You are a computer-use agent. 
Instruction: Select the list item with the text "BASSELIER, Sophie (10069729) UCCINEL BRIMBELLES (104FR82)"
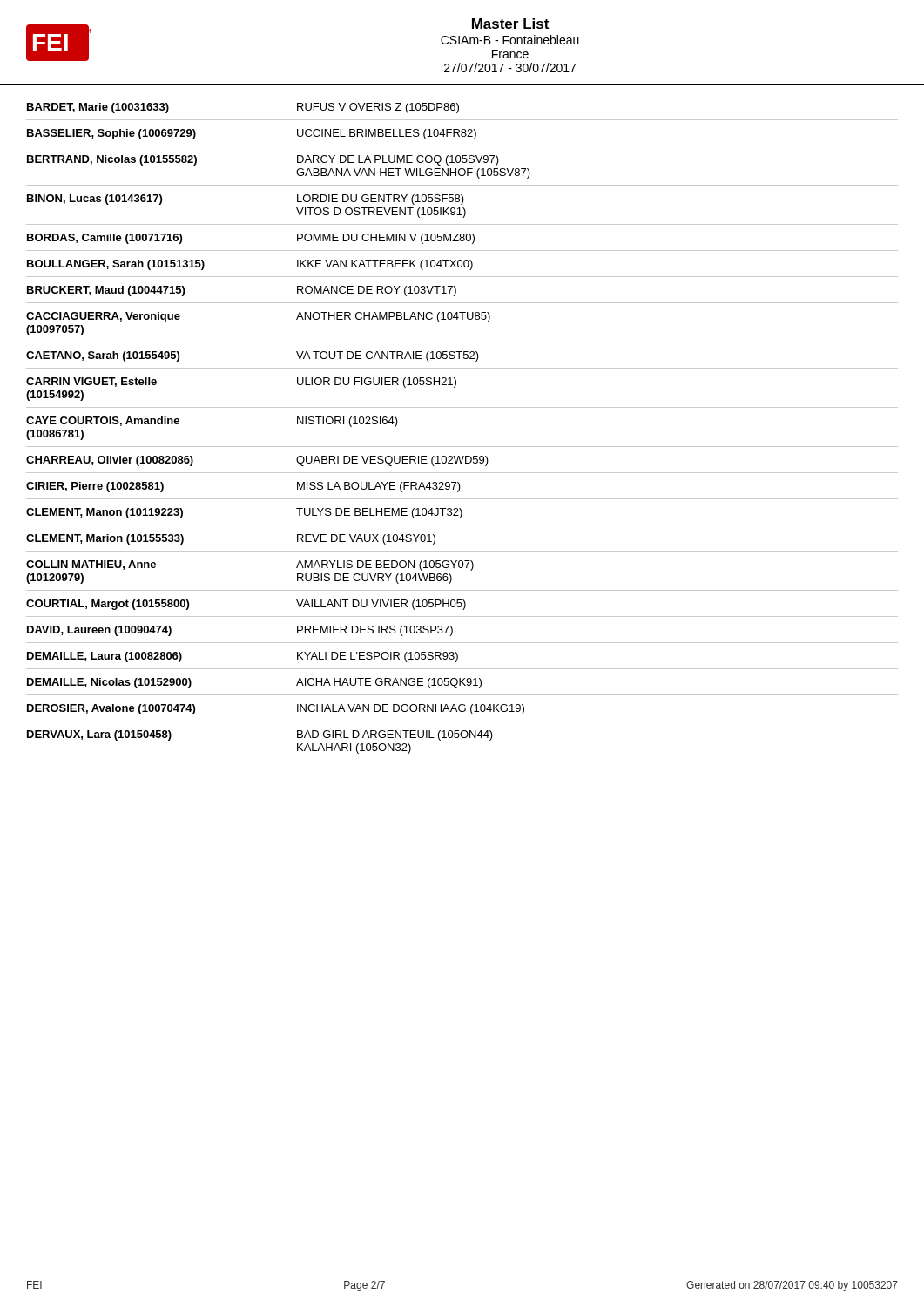[462, 133]
